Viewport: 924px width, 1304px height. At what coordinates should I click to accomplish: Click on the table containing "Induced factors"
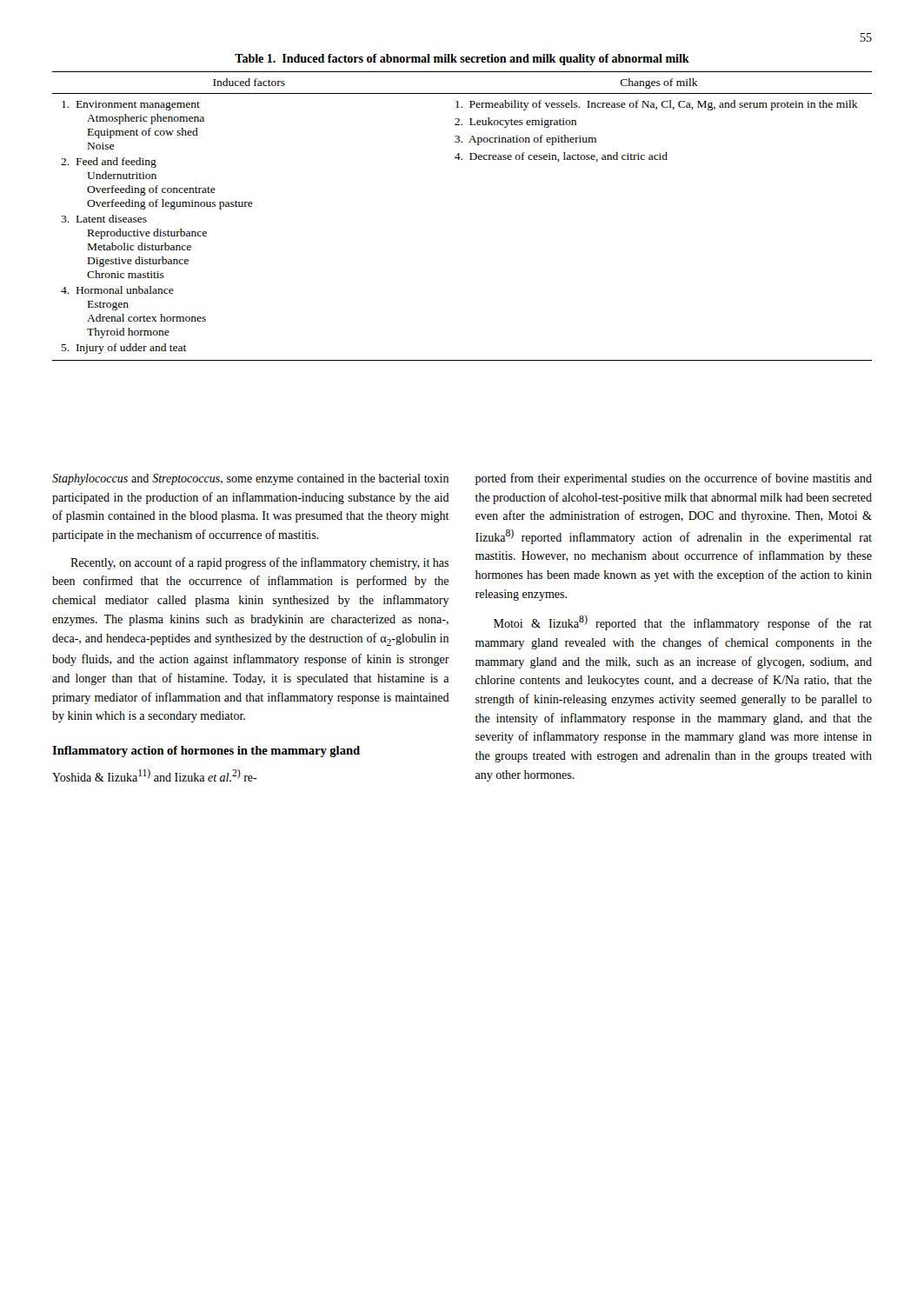pos(462,216)
